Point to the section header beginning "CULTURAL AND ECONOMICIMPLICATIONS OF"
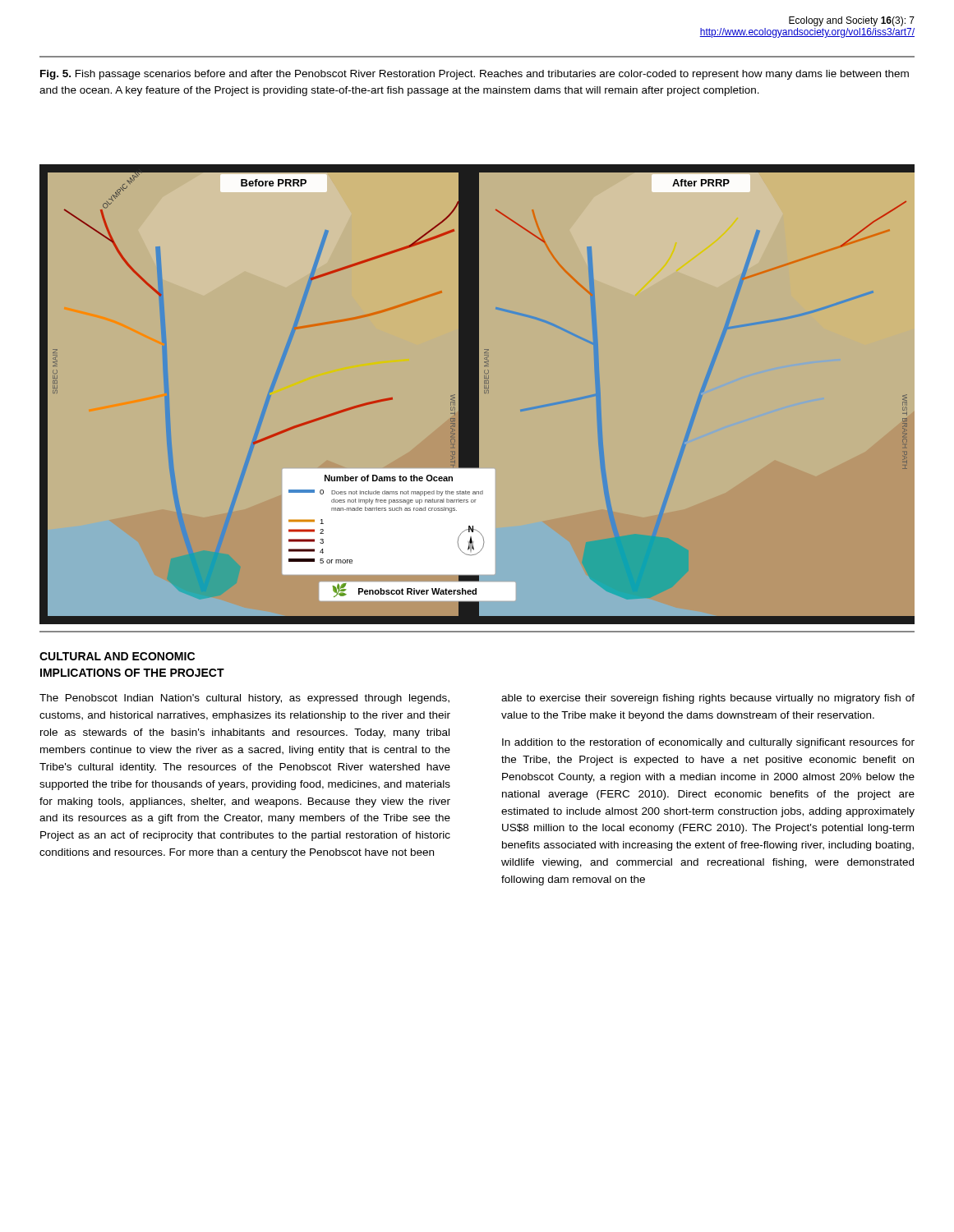The image size is (954, 1232). point(132,664)
